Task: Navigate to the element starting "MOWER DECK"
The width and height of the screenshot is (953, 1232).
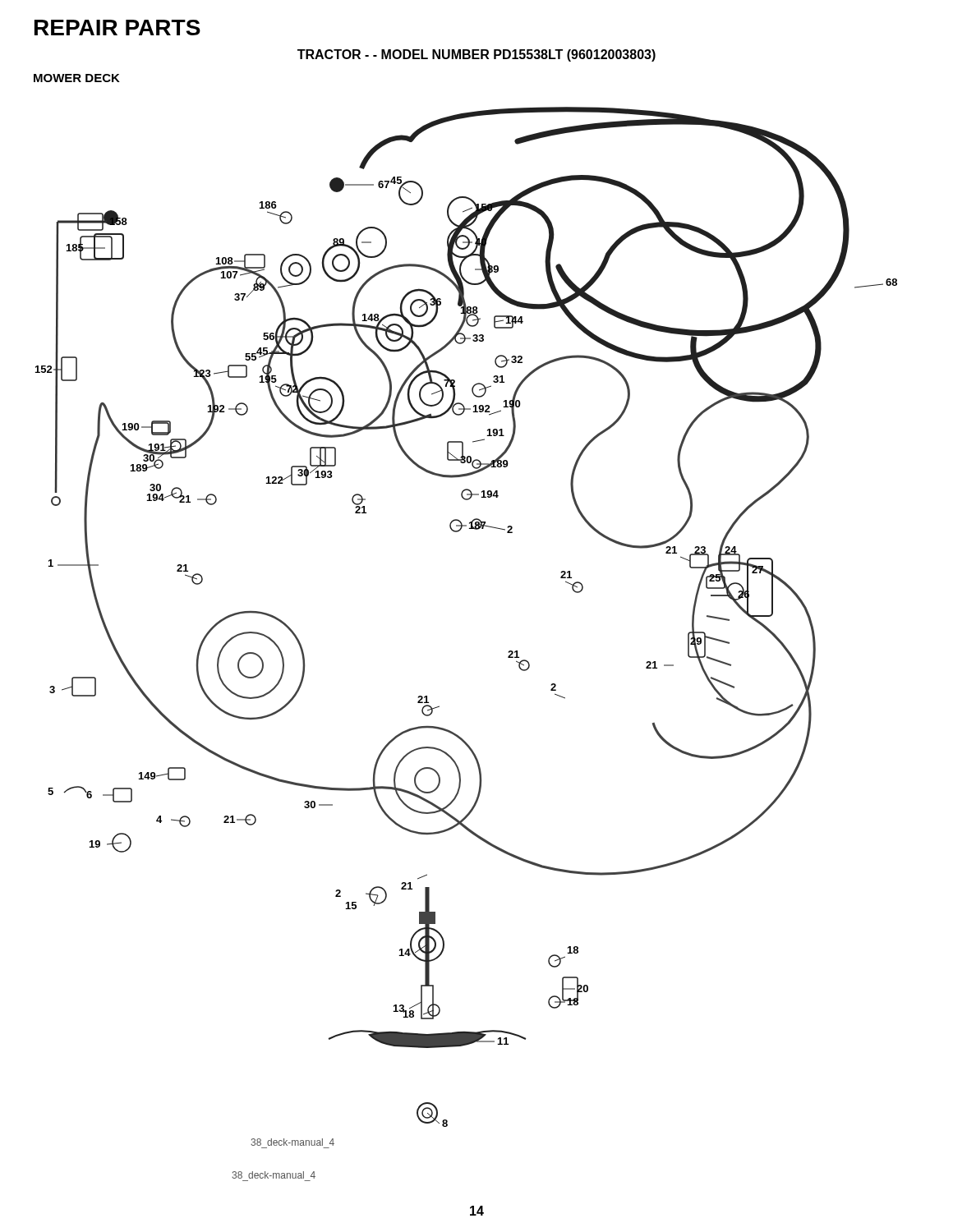Action: point(76,78)
